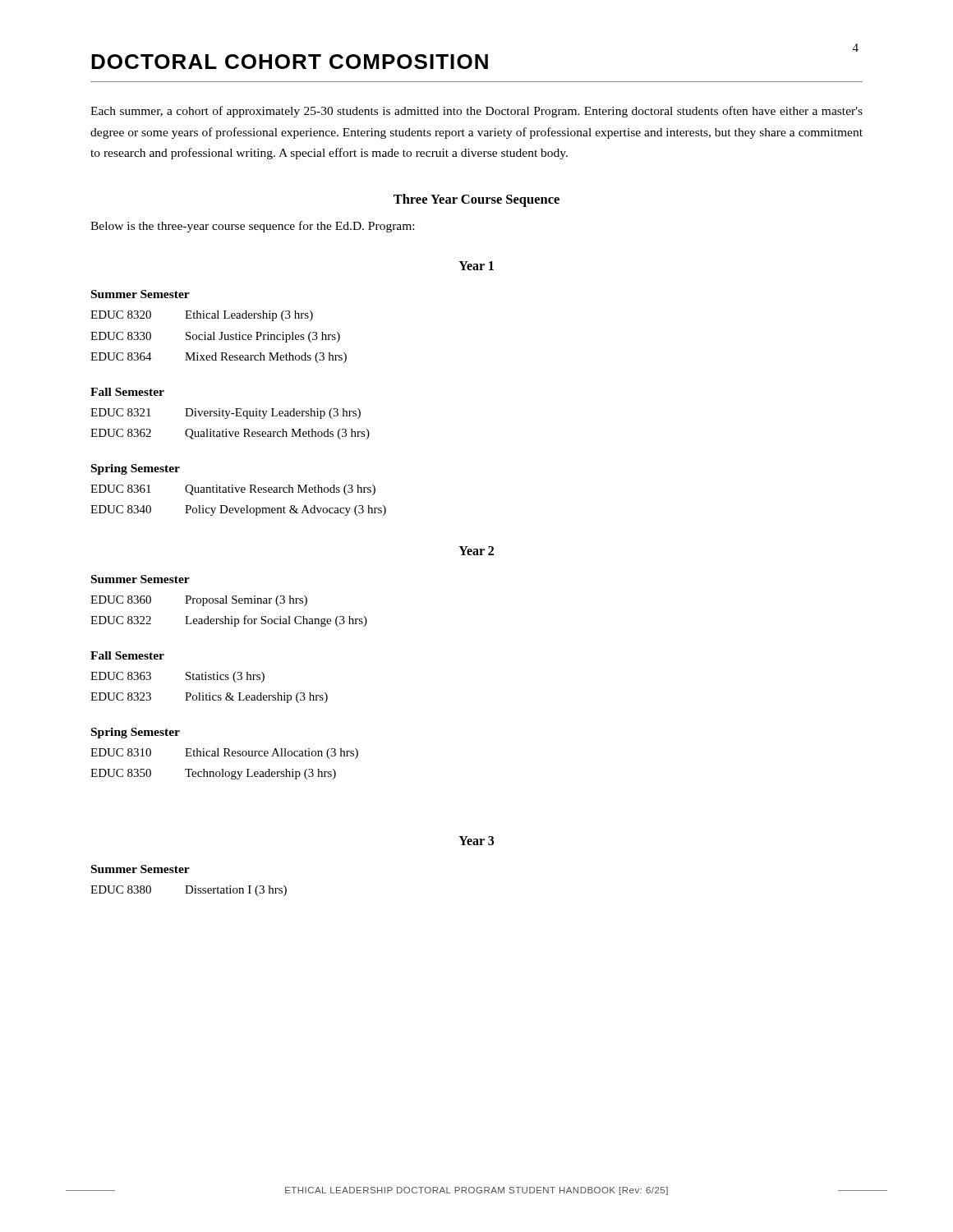
Task: Select the text starting "EDUC 8362 Qualitative Research Methods"
Action: point(230,434)
